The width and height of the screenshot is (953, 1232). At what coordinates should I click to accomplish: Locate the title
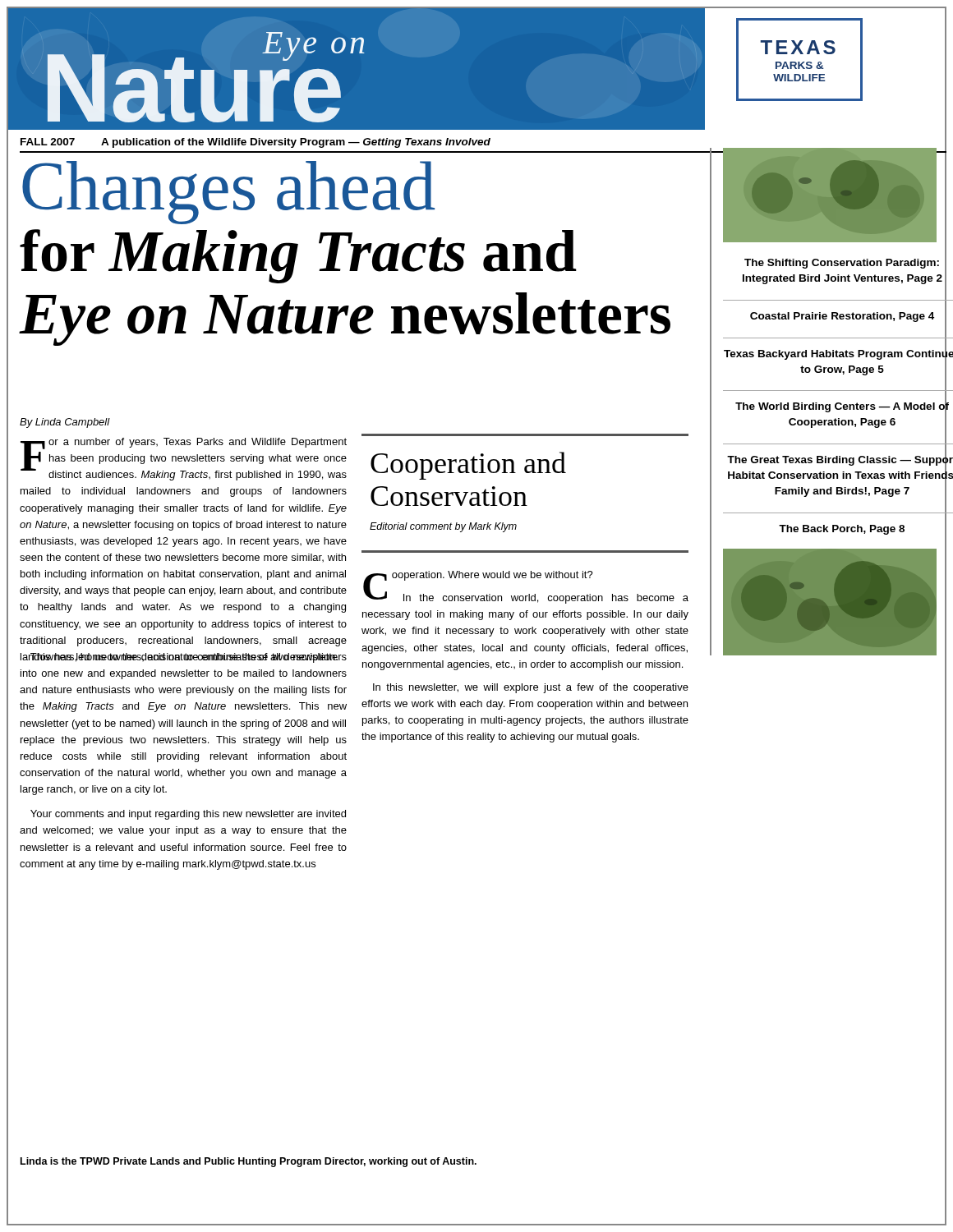point(357,248)
